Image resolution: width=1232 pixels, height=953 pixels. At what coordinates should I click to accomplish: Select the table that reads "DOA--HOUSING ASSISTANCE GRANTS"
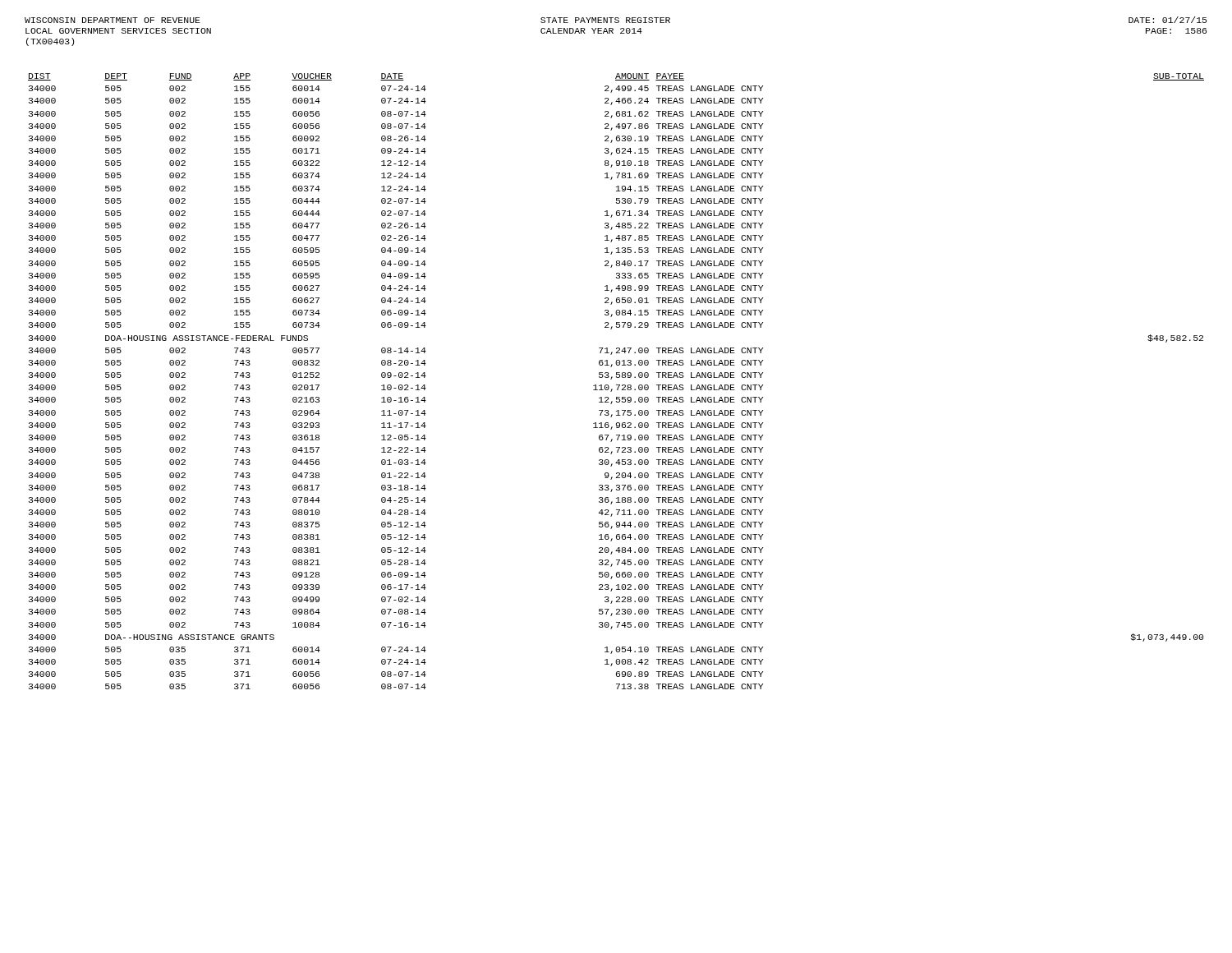click(616, 381)
